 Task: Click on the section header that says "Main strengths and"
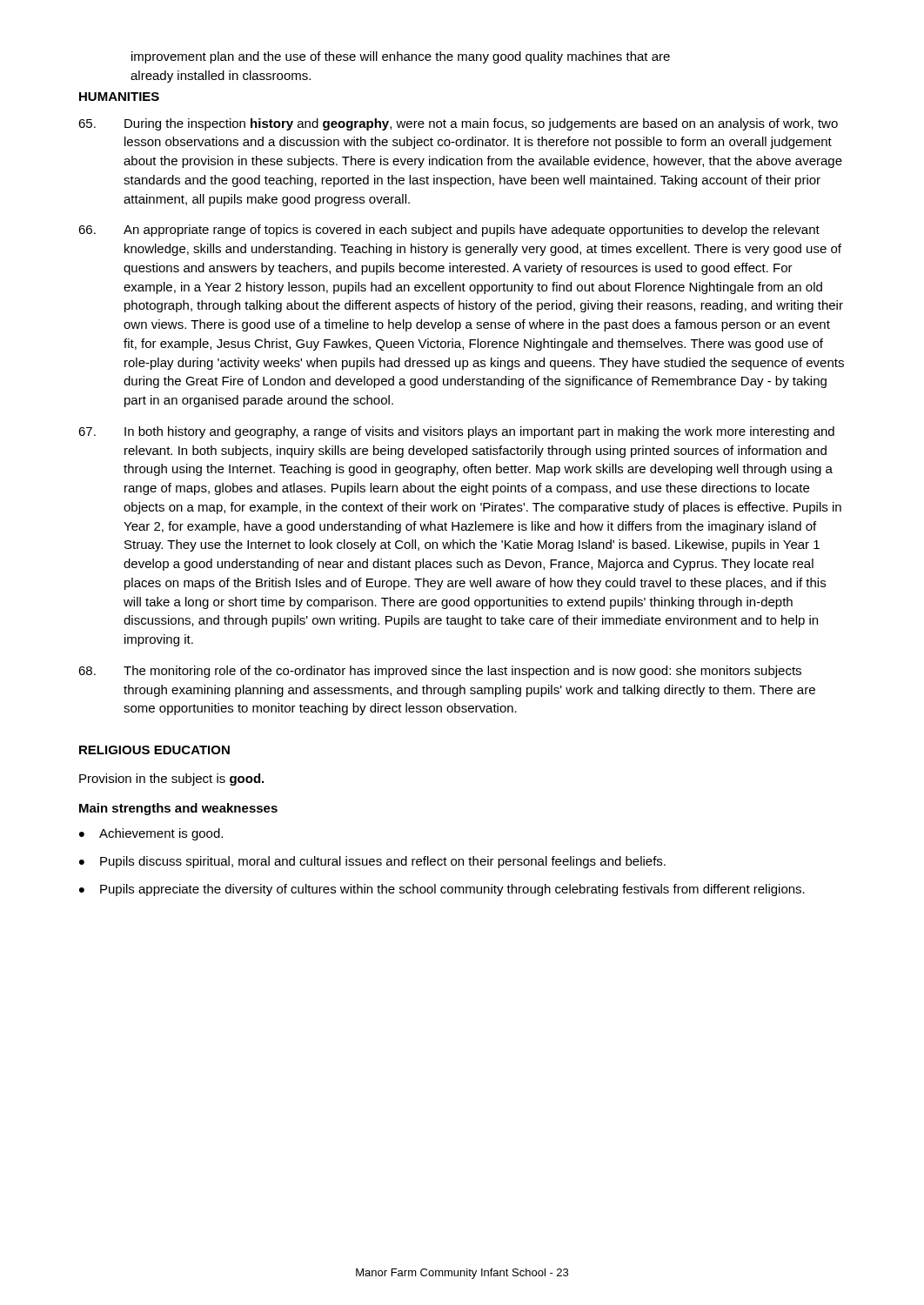[x=178, y=808]
